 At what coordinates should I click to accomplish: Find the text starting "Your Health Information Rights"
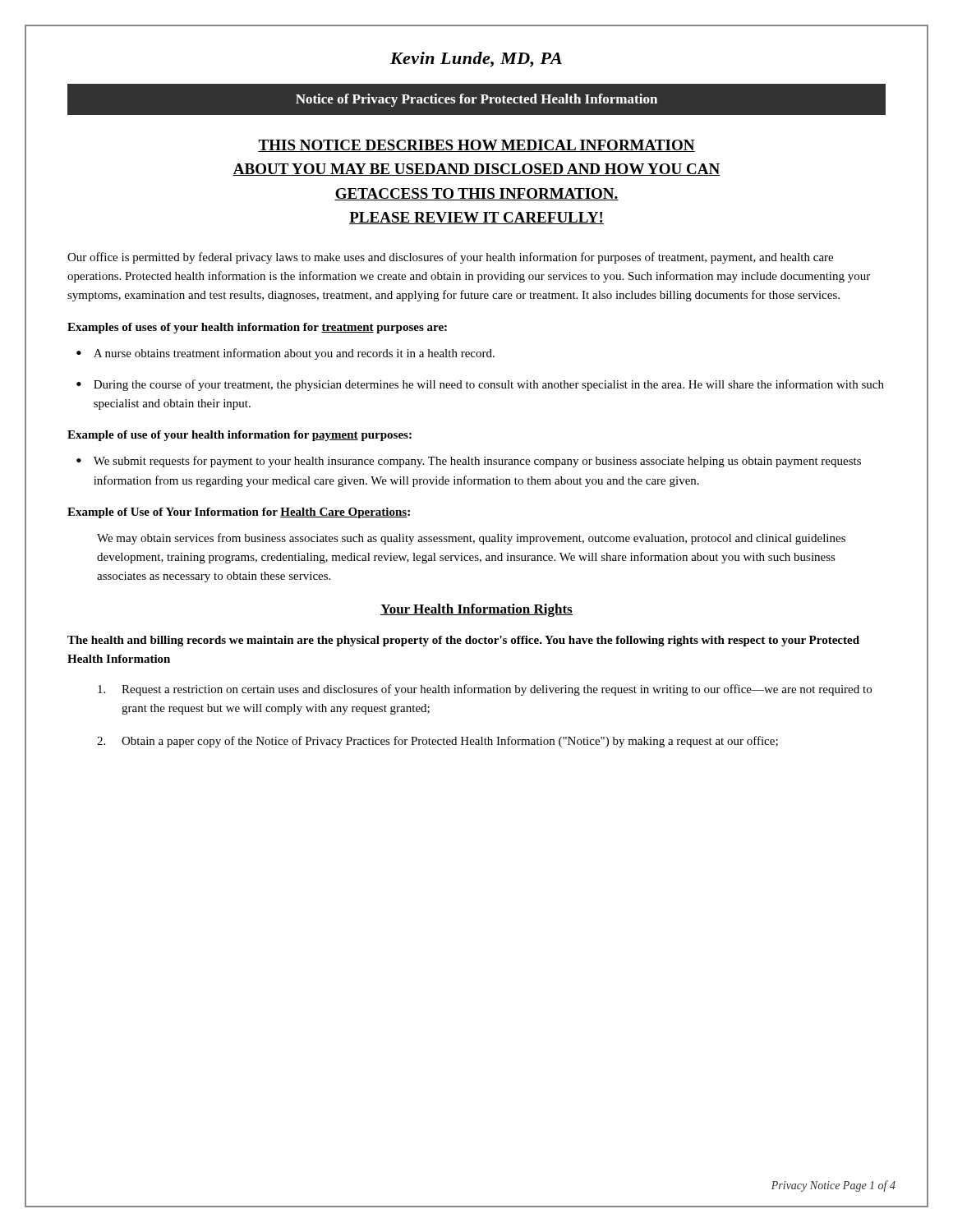[476, 609]
